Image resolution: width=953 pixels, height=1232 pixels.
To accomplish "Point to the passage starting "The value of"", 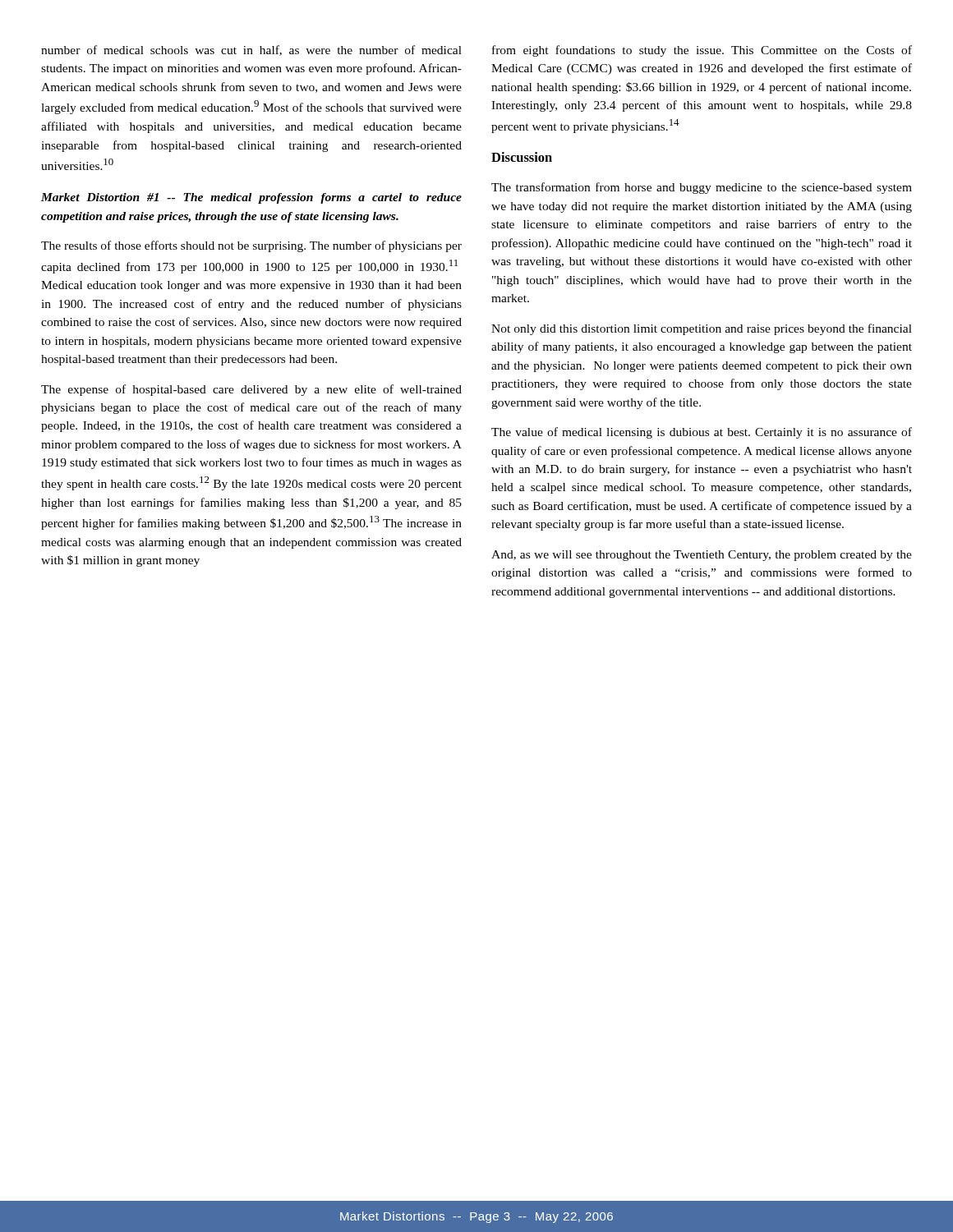I will click(x=702, y=478).
